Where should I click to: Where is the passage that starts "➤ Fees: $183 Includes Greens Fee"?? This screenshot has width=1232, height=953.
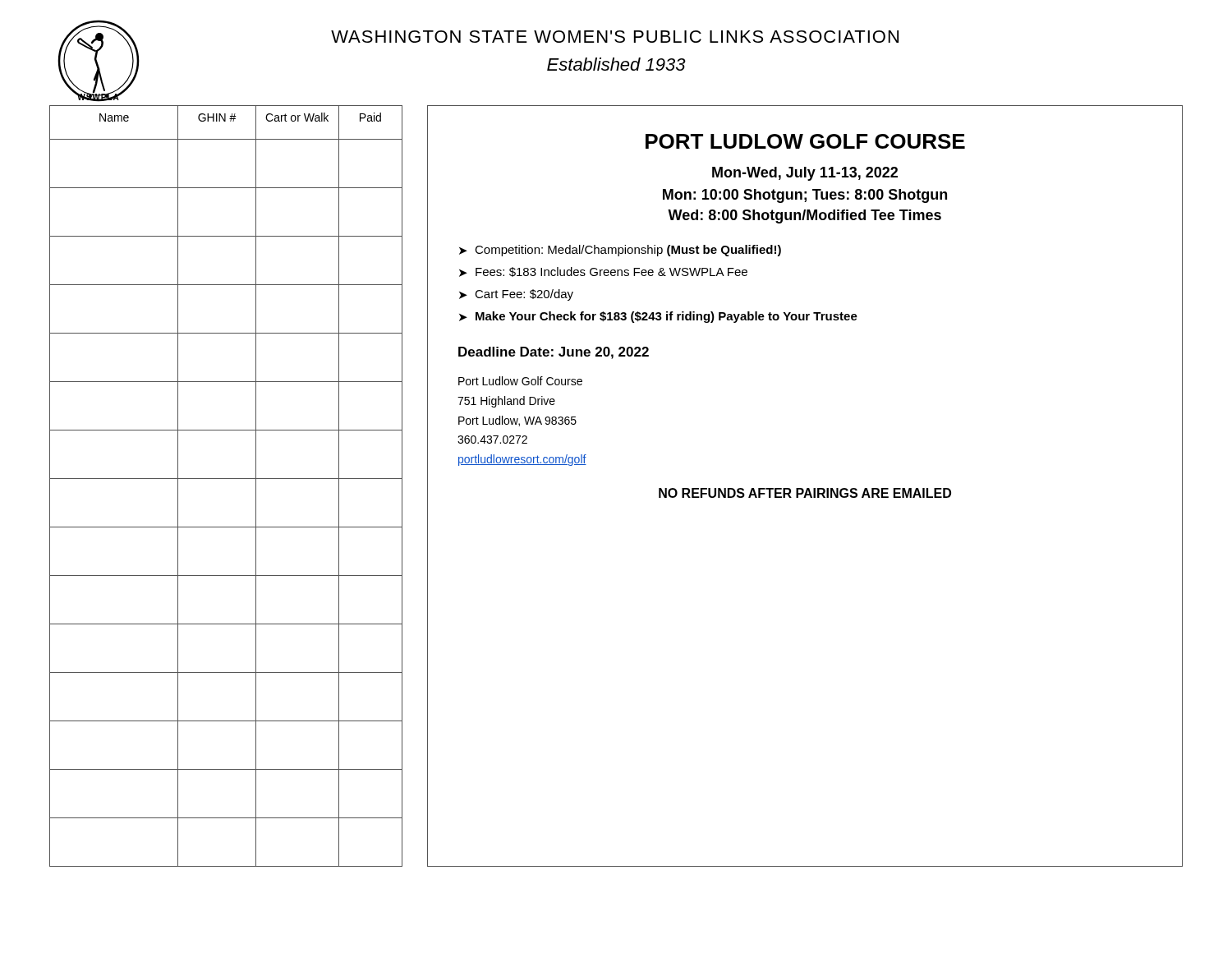tap(603, 272)
